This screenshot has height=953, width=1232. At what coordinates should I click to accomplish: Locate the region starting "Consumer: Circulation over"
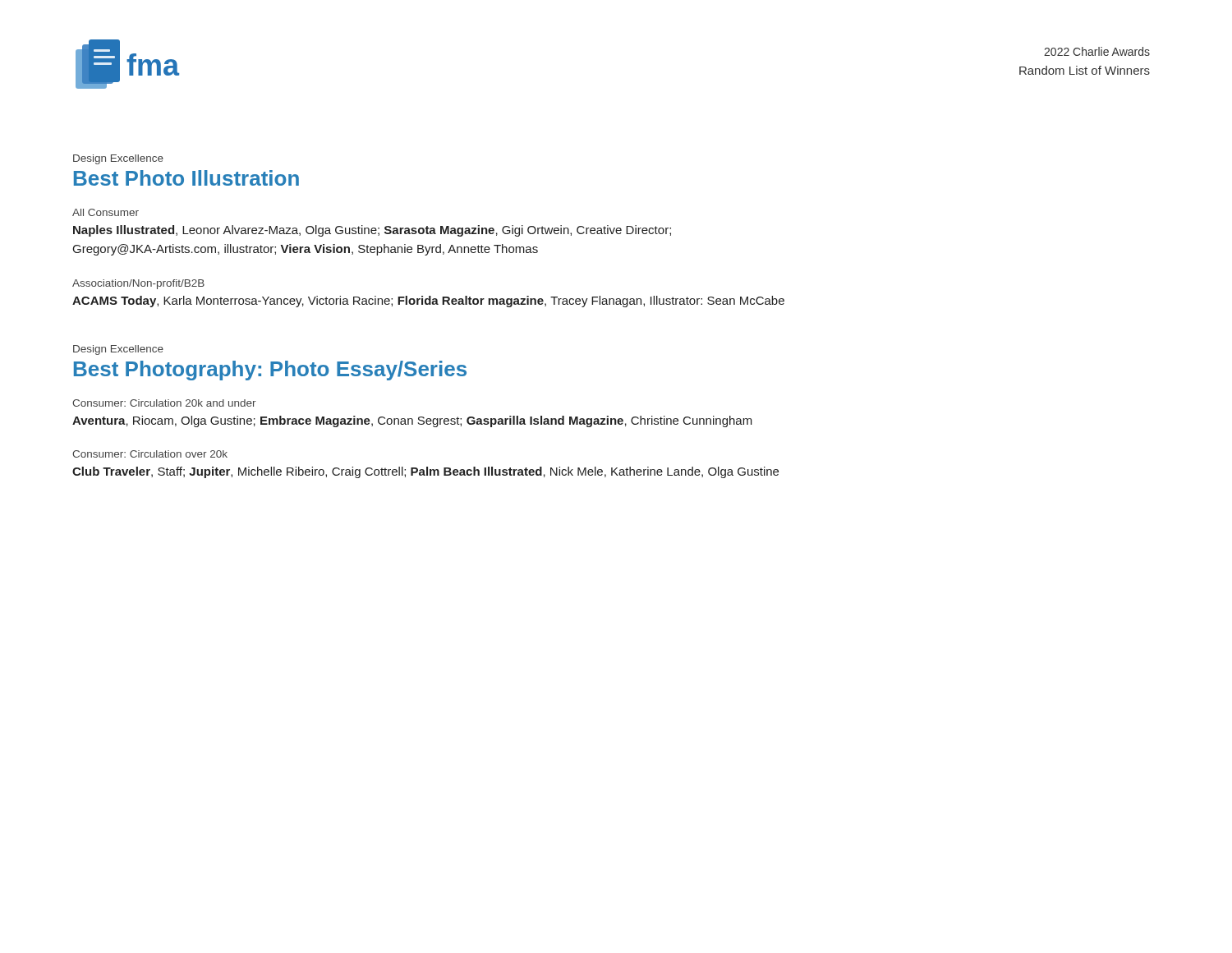(x=150, y=454)
